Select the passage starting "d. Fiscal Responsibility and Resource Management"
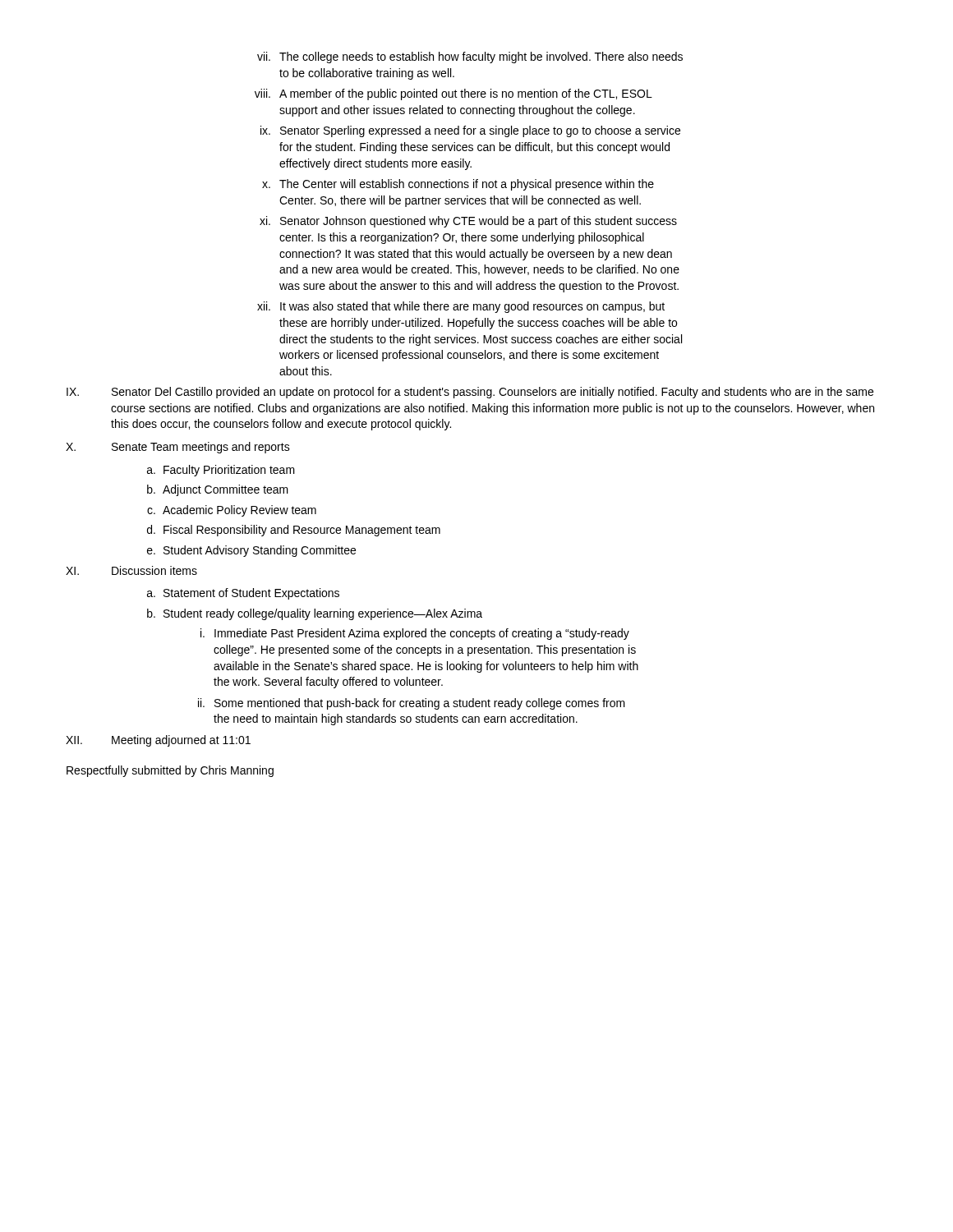 294,531
